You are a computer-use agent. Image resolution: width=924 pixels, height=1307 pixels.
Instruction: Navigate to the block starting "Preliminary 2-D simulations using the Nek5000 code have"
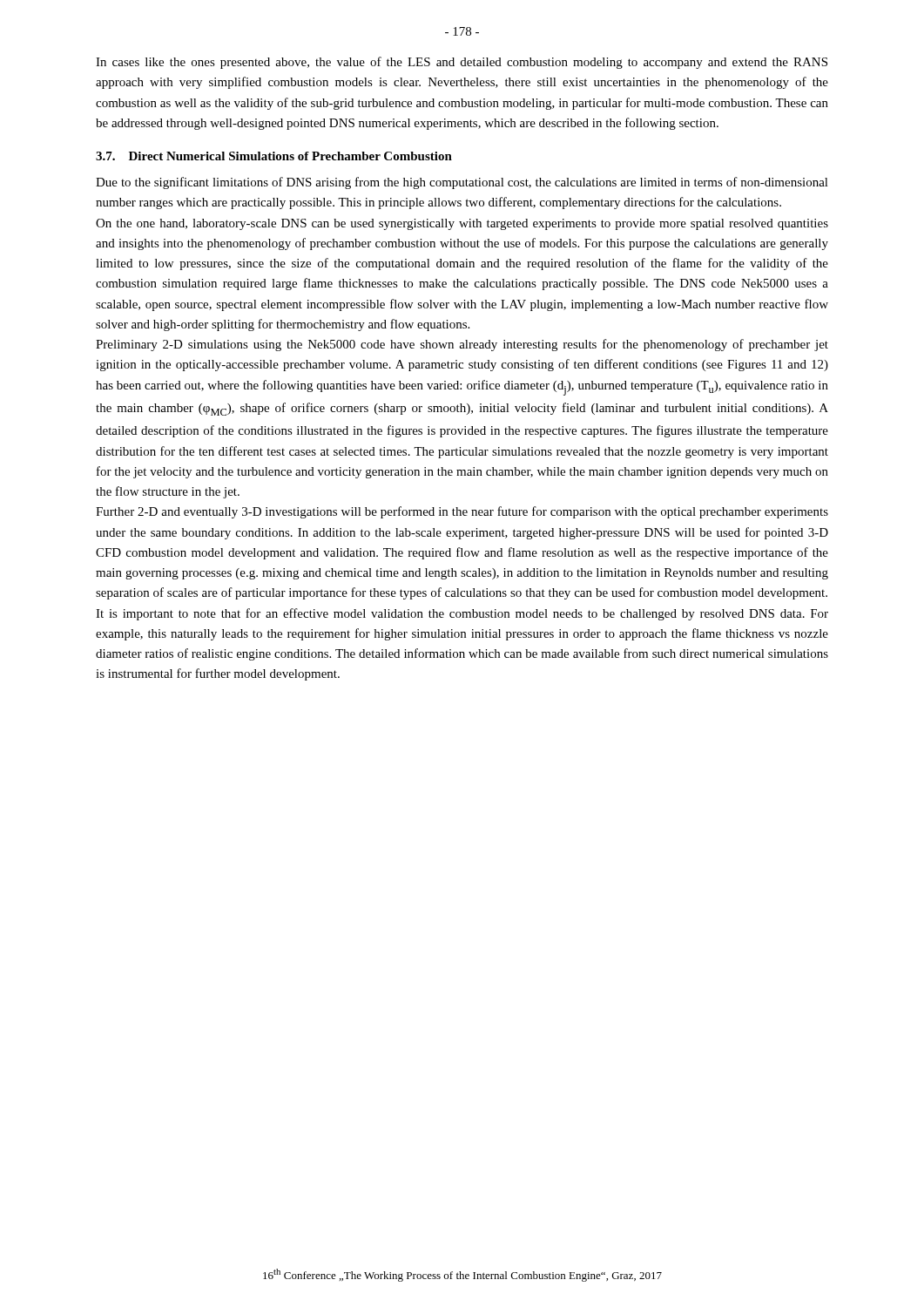click(462, 418)
